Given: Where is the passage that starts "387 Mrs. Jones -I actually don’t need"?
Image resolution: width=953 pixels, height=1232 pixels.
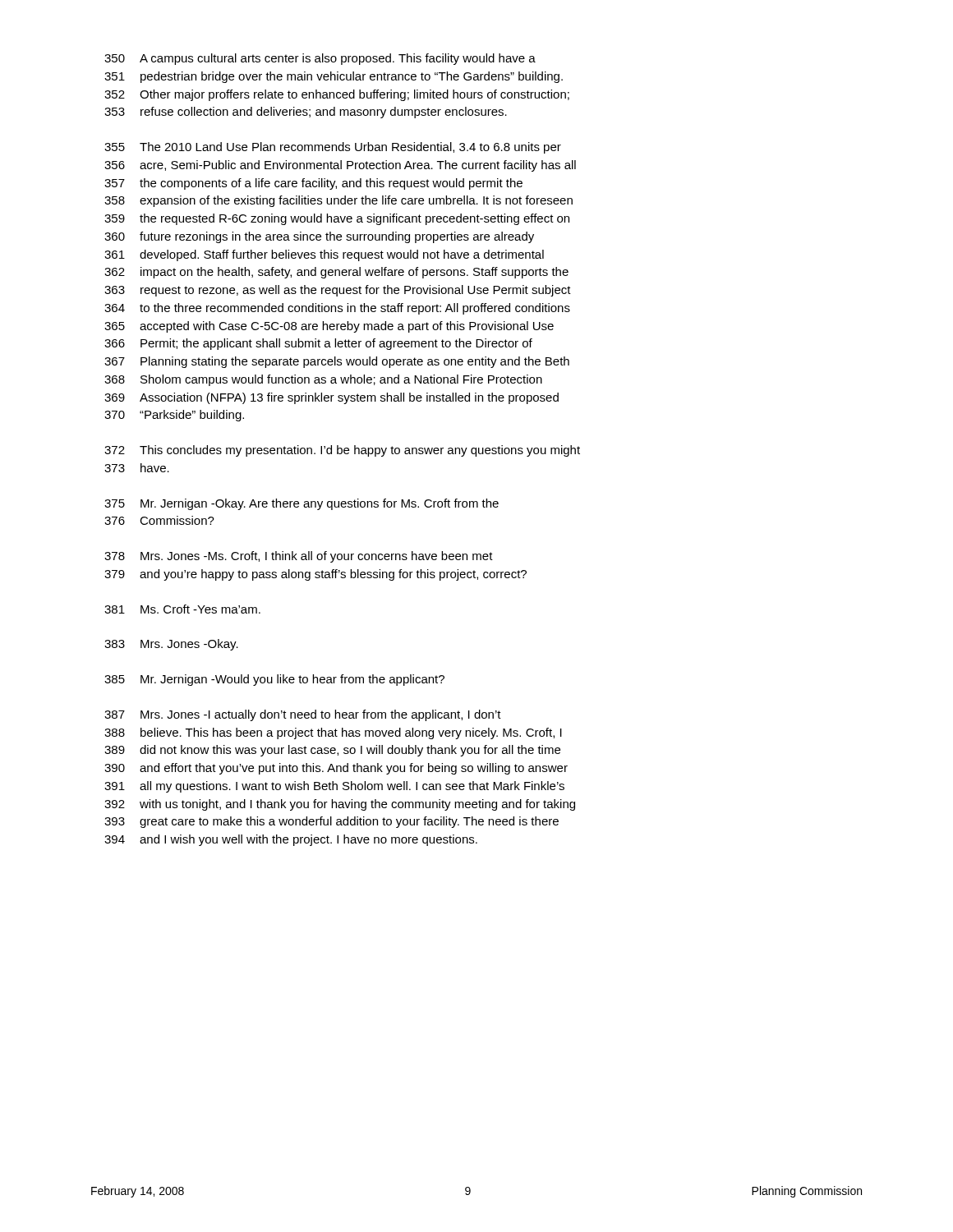Looking at the screenshot, I should point(476,777).
